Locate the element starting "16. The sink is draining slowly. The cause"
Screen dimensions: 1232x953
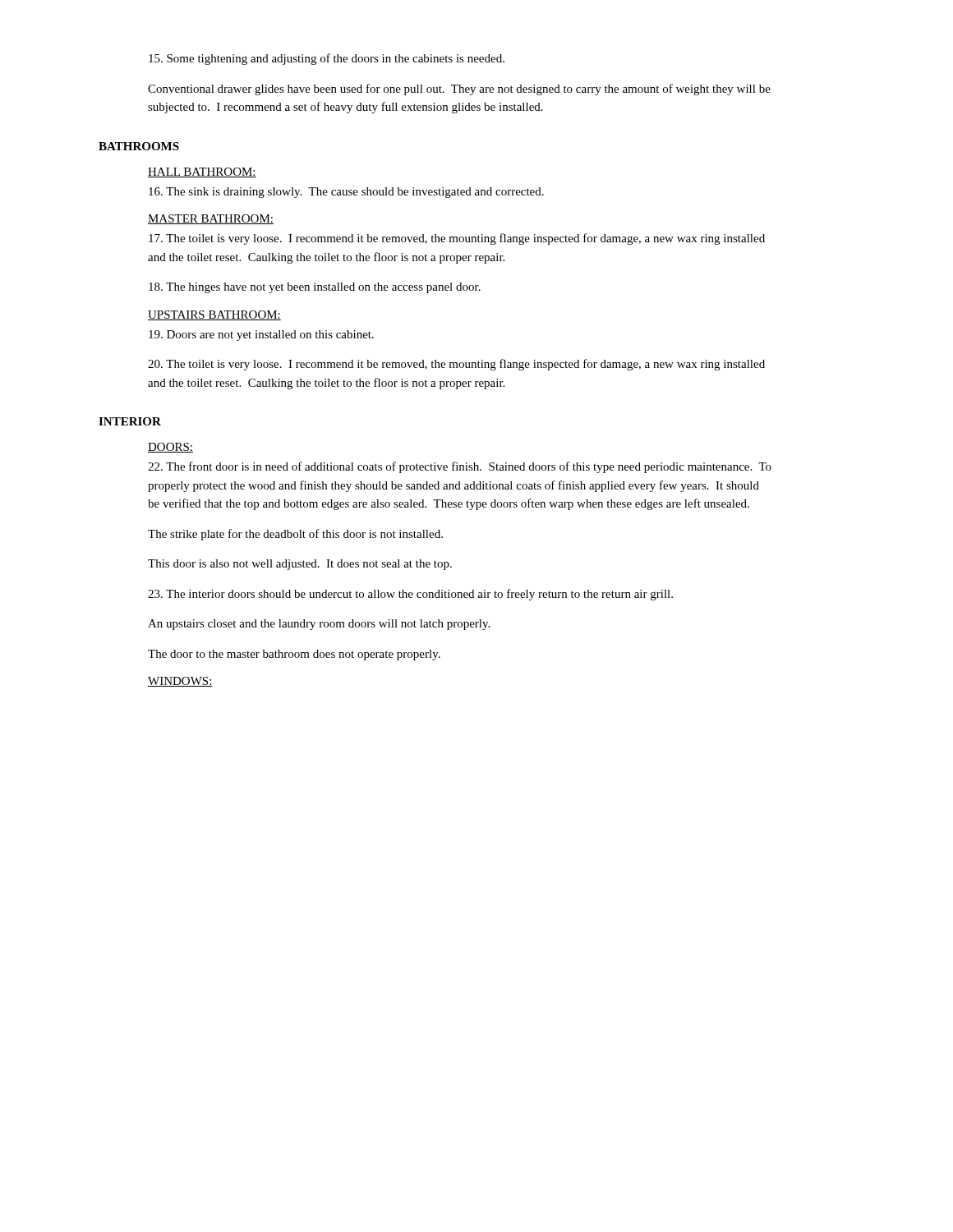(x=346, y=191)
